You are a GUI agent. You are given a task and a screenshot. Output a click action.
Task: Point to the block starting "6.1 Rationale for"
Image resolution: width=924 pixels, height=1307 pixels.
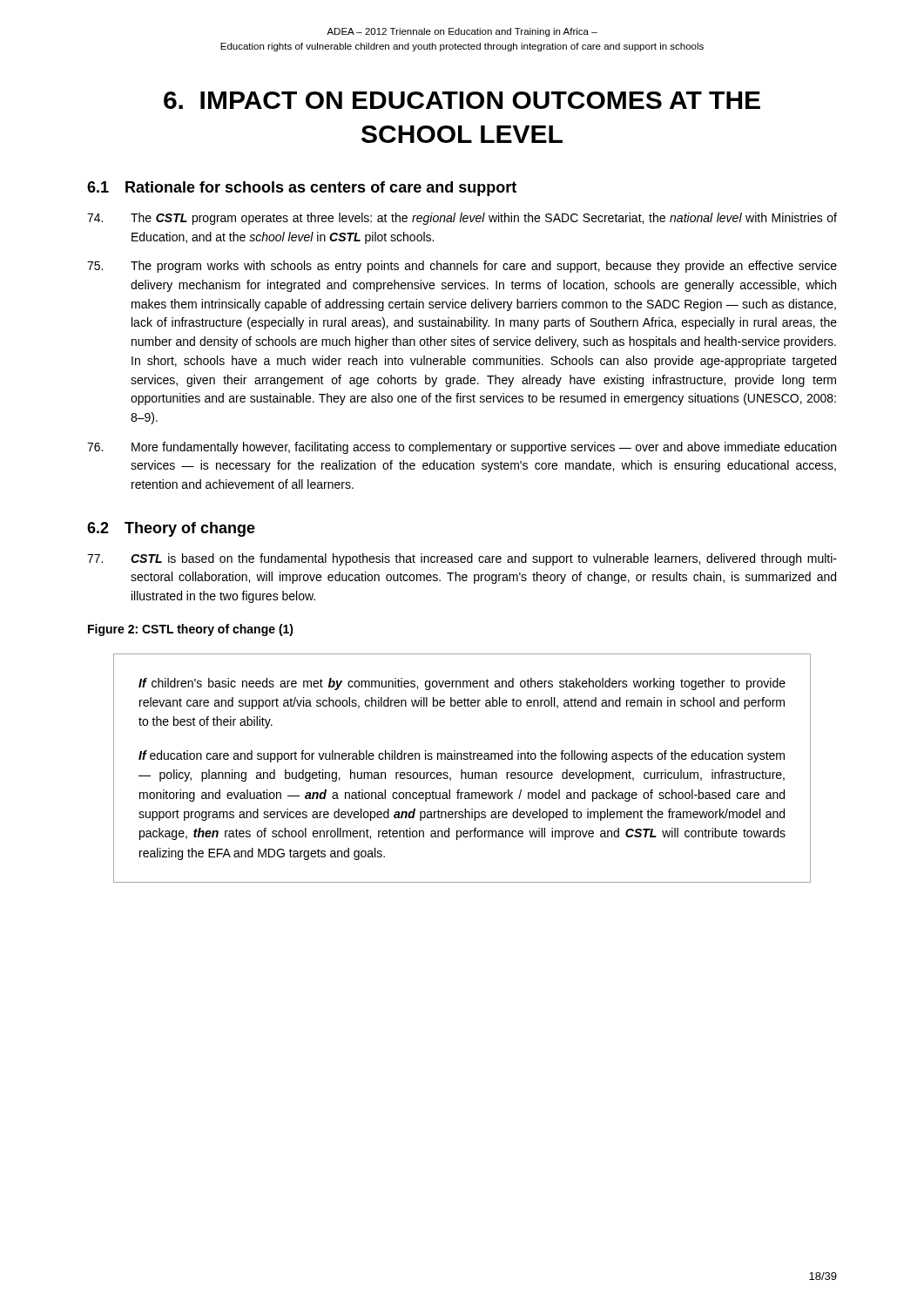pyautogui.click(x=302, y=188)
